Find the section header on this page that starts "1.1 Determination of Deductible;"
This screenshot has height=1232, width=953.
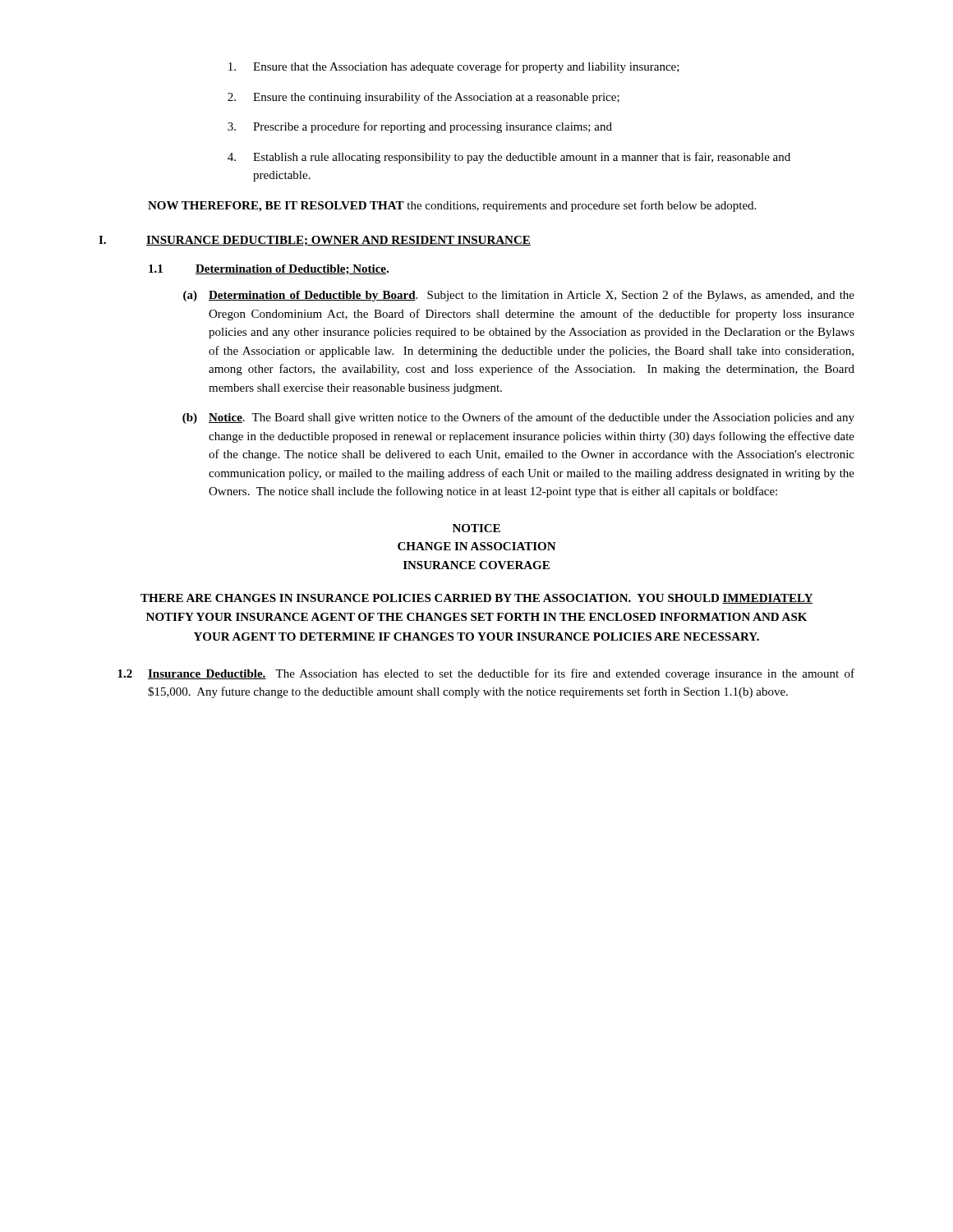[x=269, y=268]
